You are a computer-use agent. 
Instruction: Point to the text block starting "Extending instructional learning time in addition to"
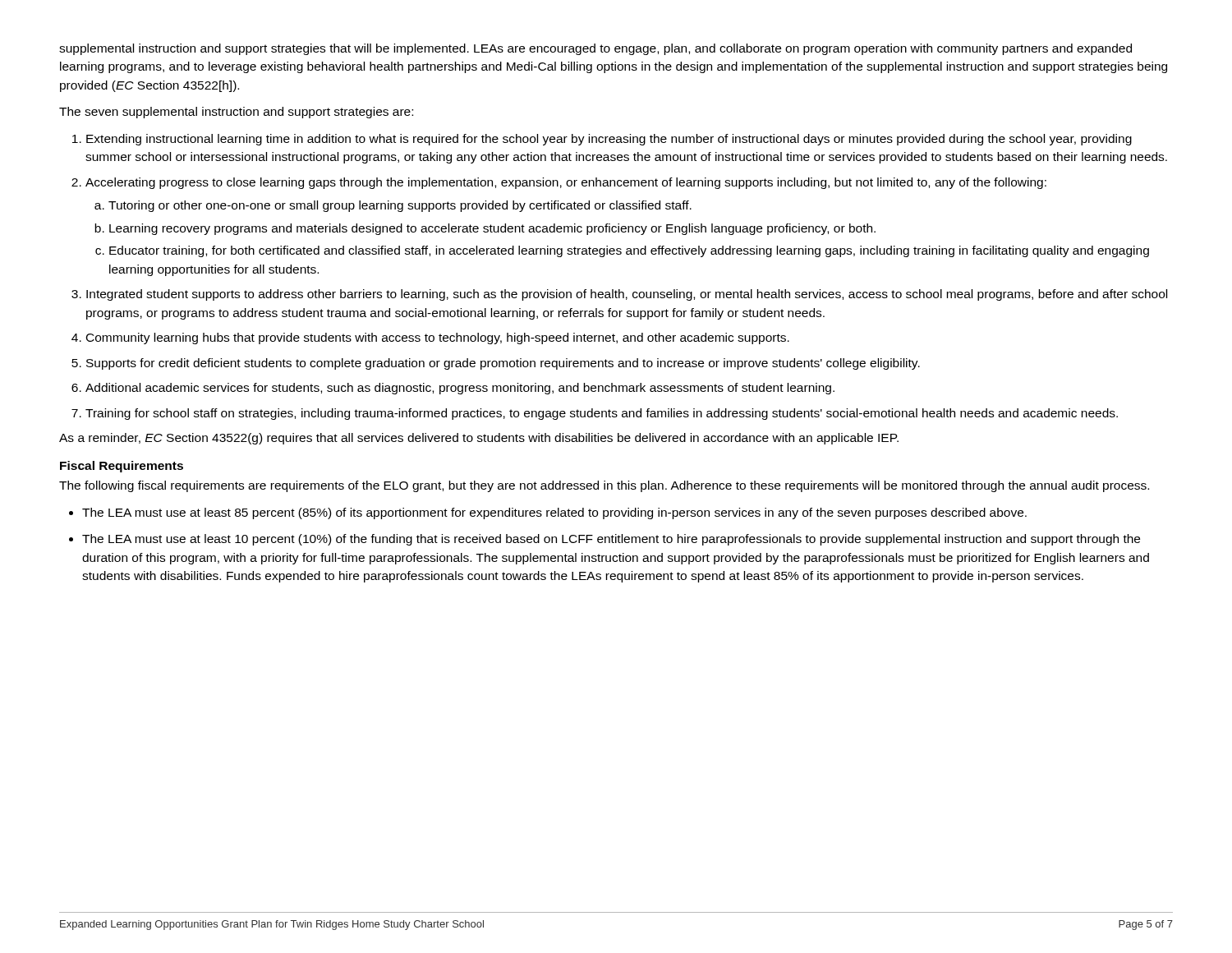(627, 148)
